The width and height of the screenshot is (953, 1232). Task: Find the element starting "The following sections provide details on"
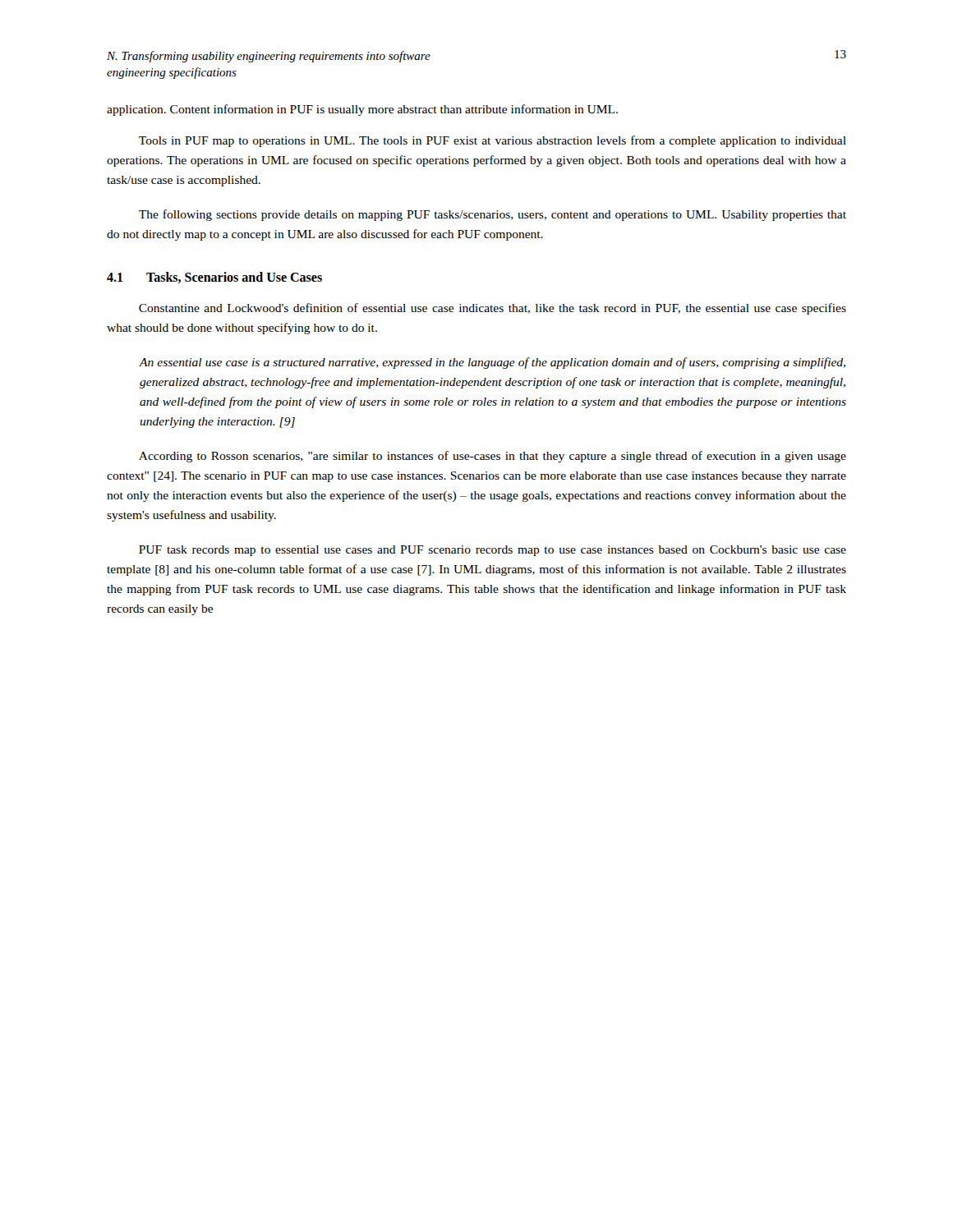[476, 224]
